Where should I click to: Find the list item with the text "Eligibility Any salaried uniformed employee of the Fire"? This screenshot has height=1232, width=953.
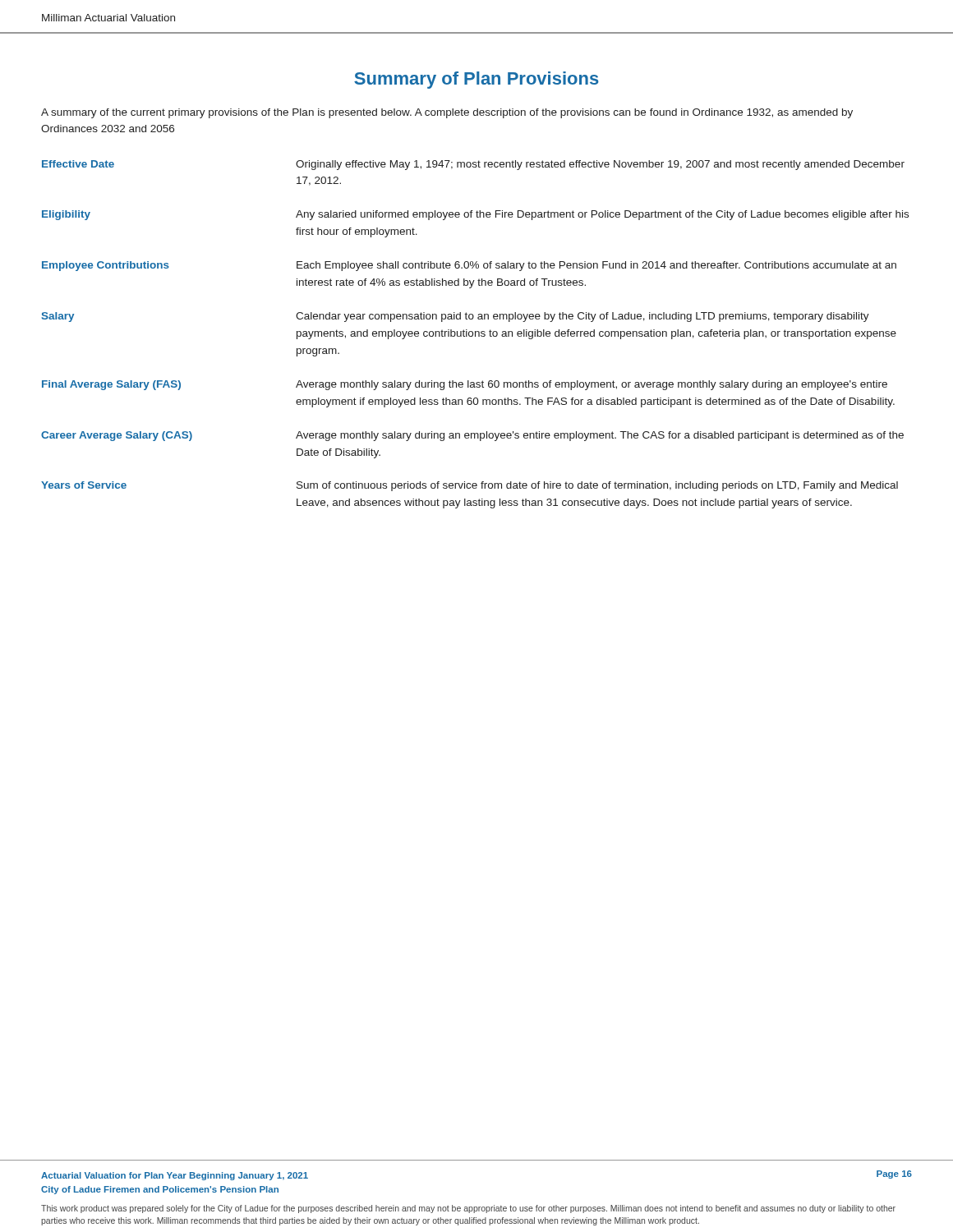click(476, 224)
